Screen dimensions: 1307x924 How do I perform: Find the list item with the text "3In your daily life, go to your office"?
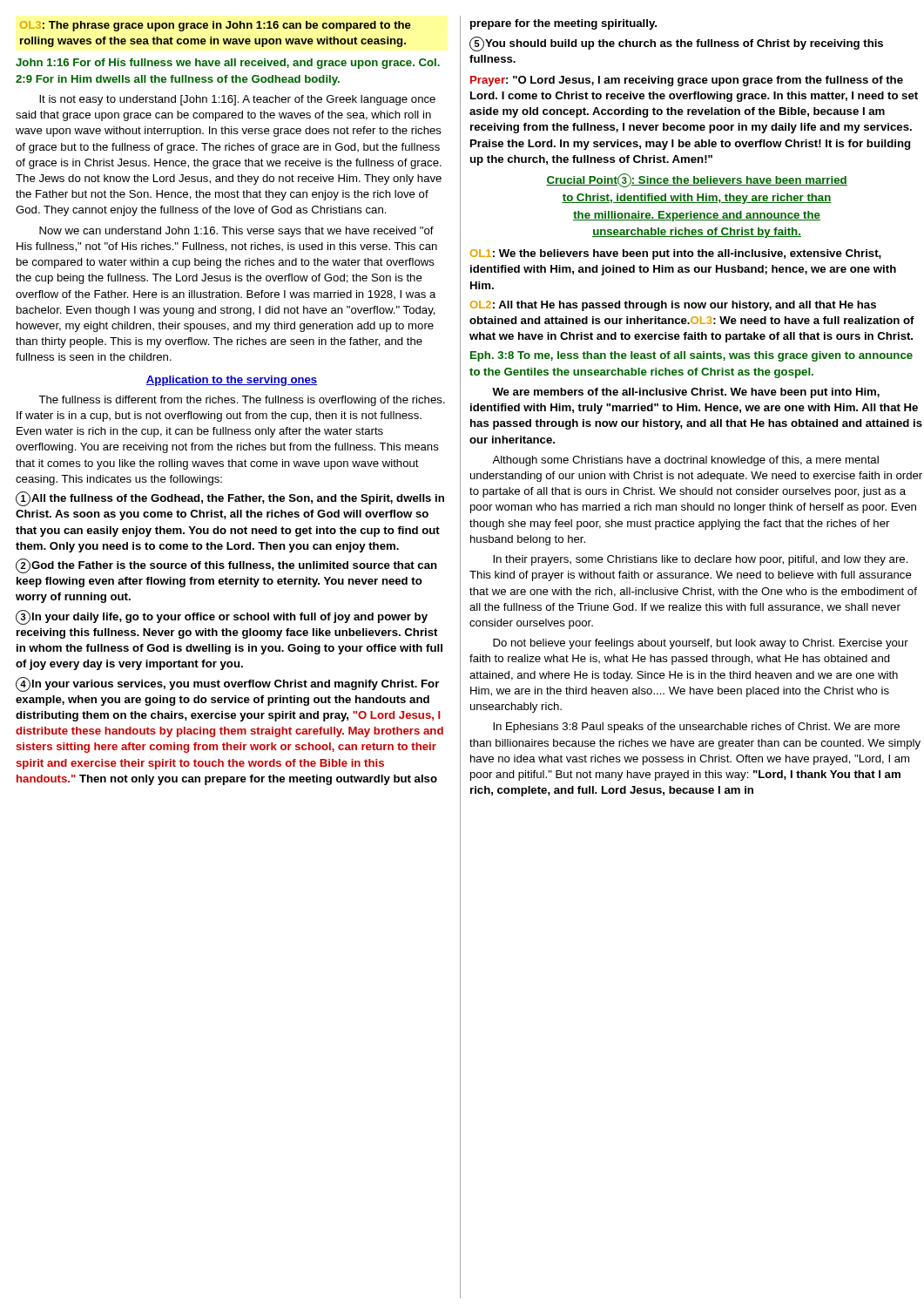(229, 640)
